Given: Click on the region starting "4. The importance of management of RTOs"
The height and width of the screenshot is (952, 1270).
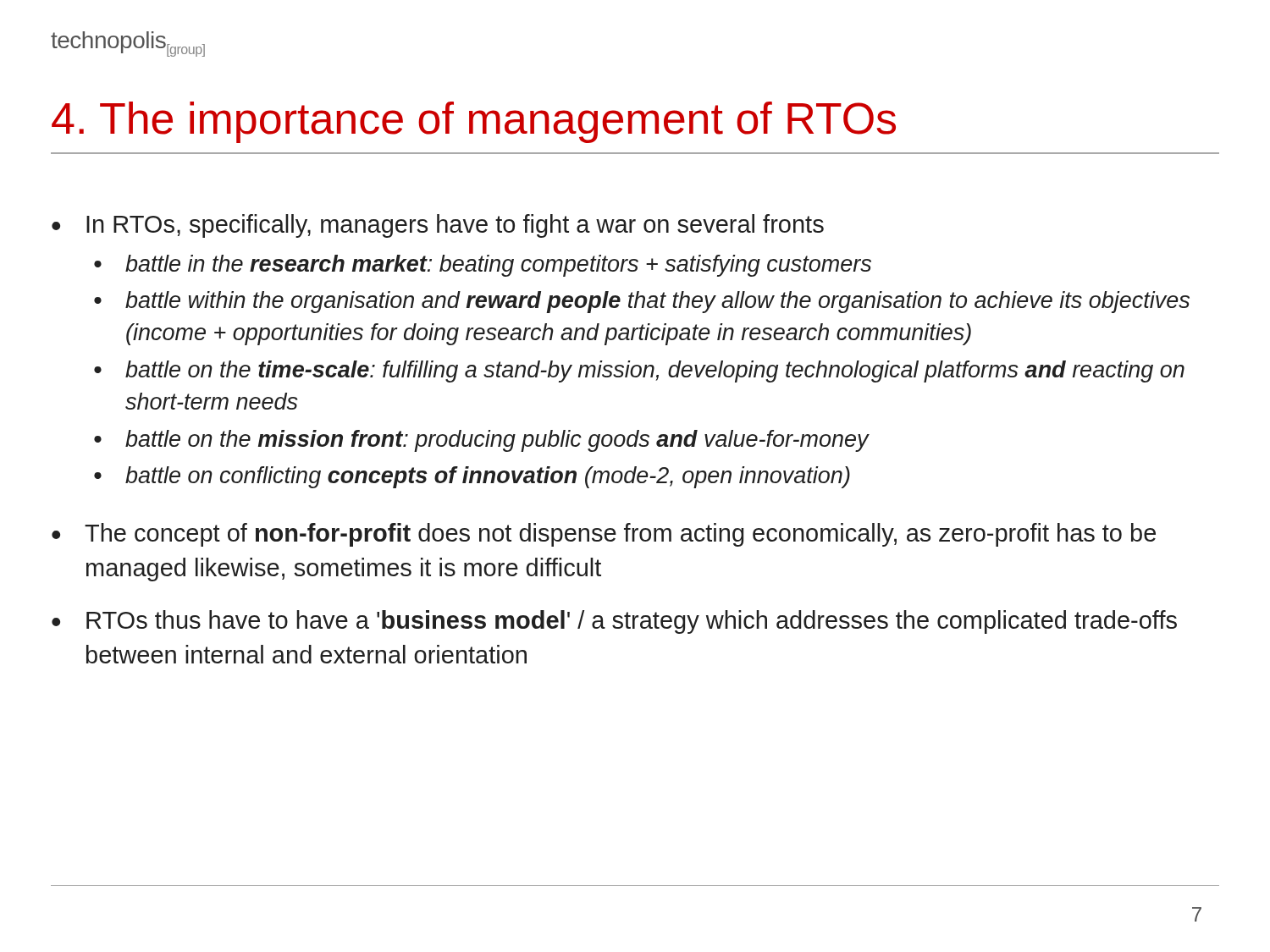Looking at the screenshot, I should (x=635, y=124).
